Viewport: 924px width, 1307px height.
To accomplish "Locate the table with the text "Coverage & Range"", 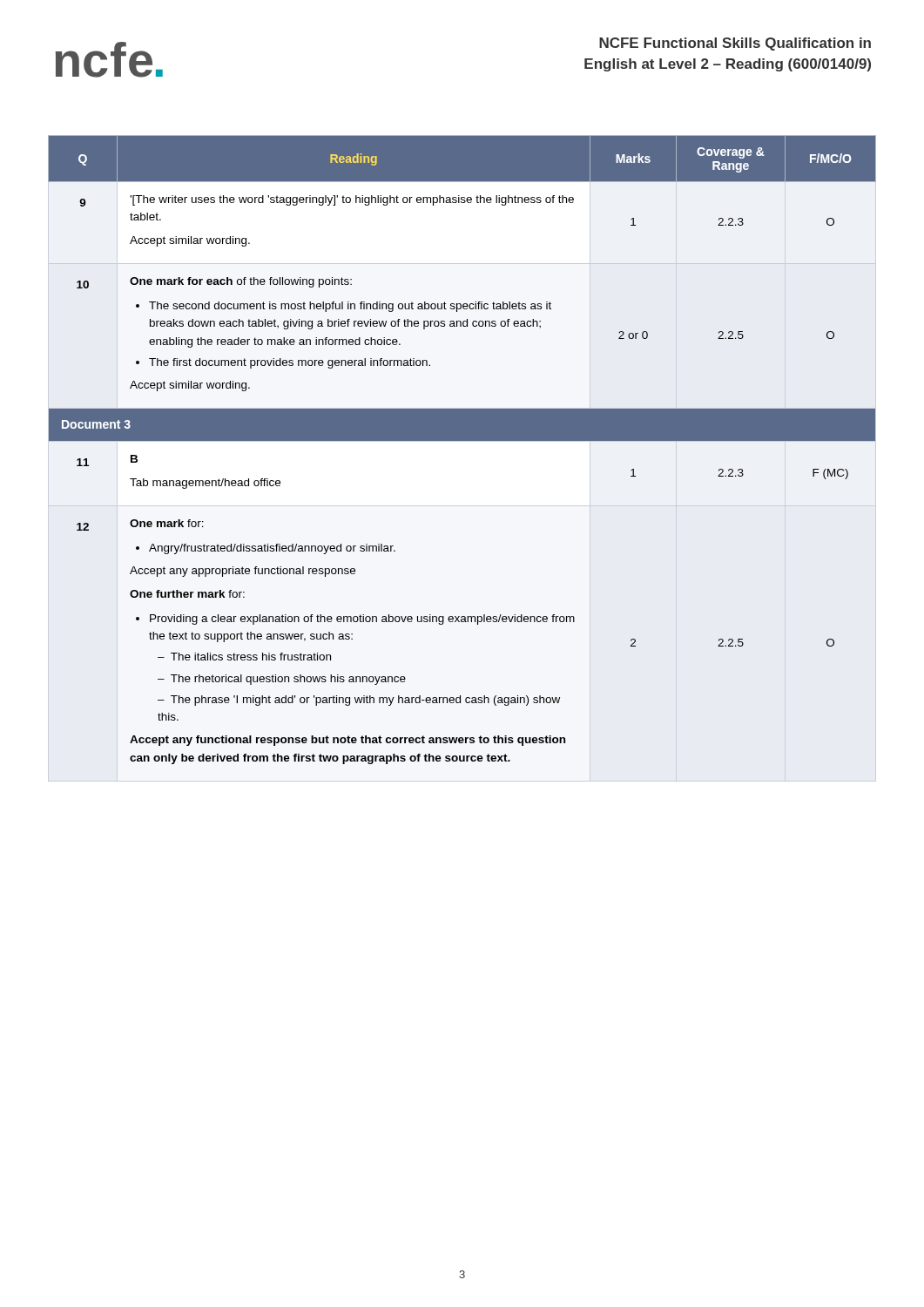I will click(x=462, y=458).
